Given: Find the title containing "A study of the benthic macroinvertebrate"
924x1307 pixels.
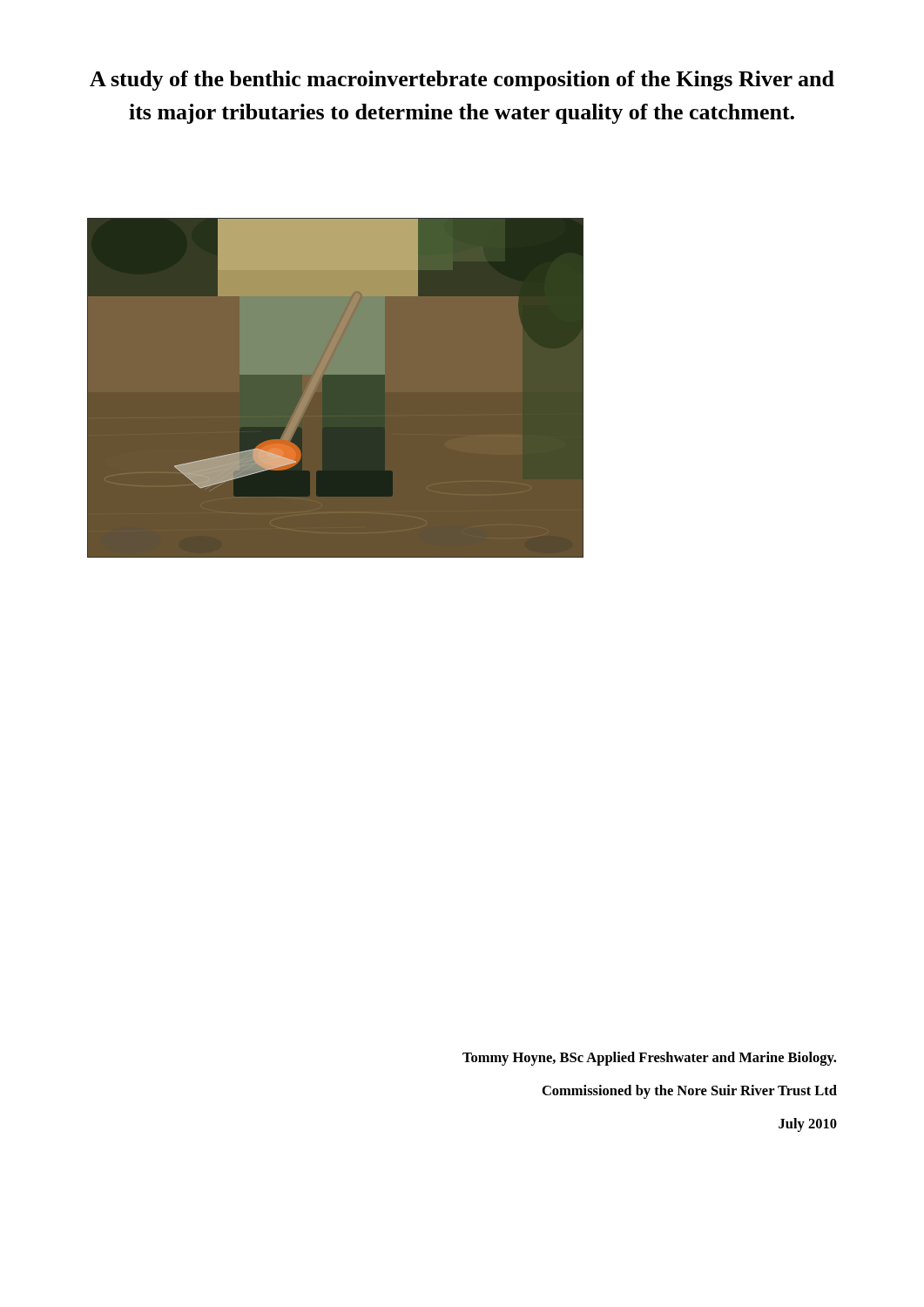Looking at the screenshot, I should 462,95.
